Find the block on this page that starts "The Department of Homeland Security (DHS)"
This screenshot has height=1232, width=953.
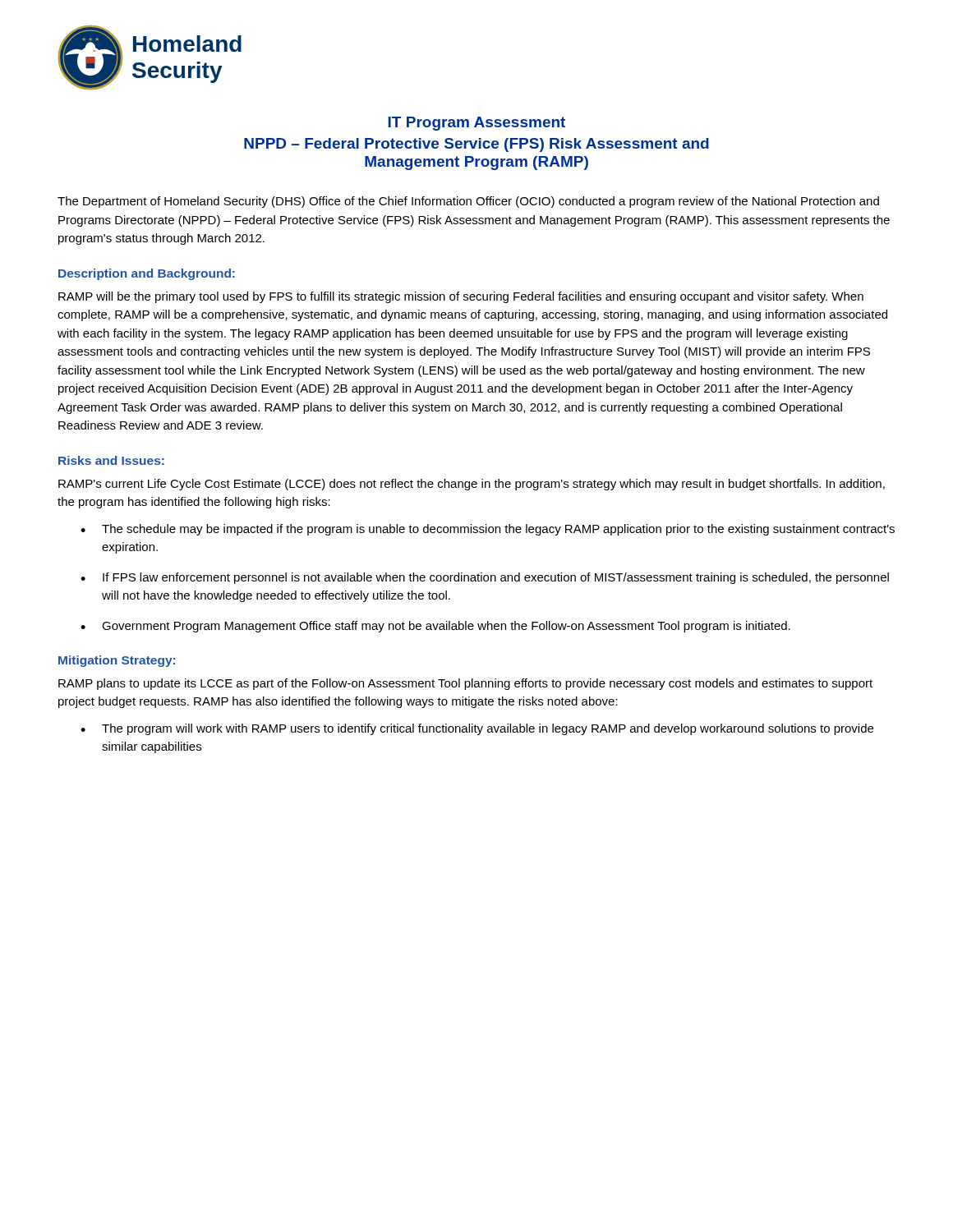click(474, 219)
